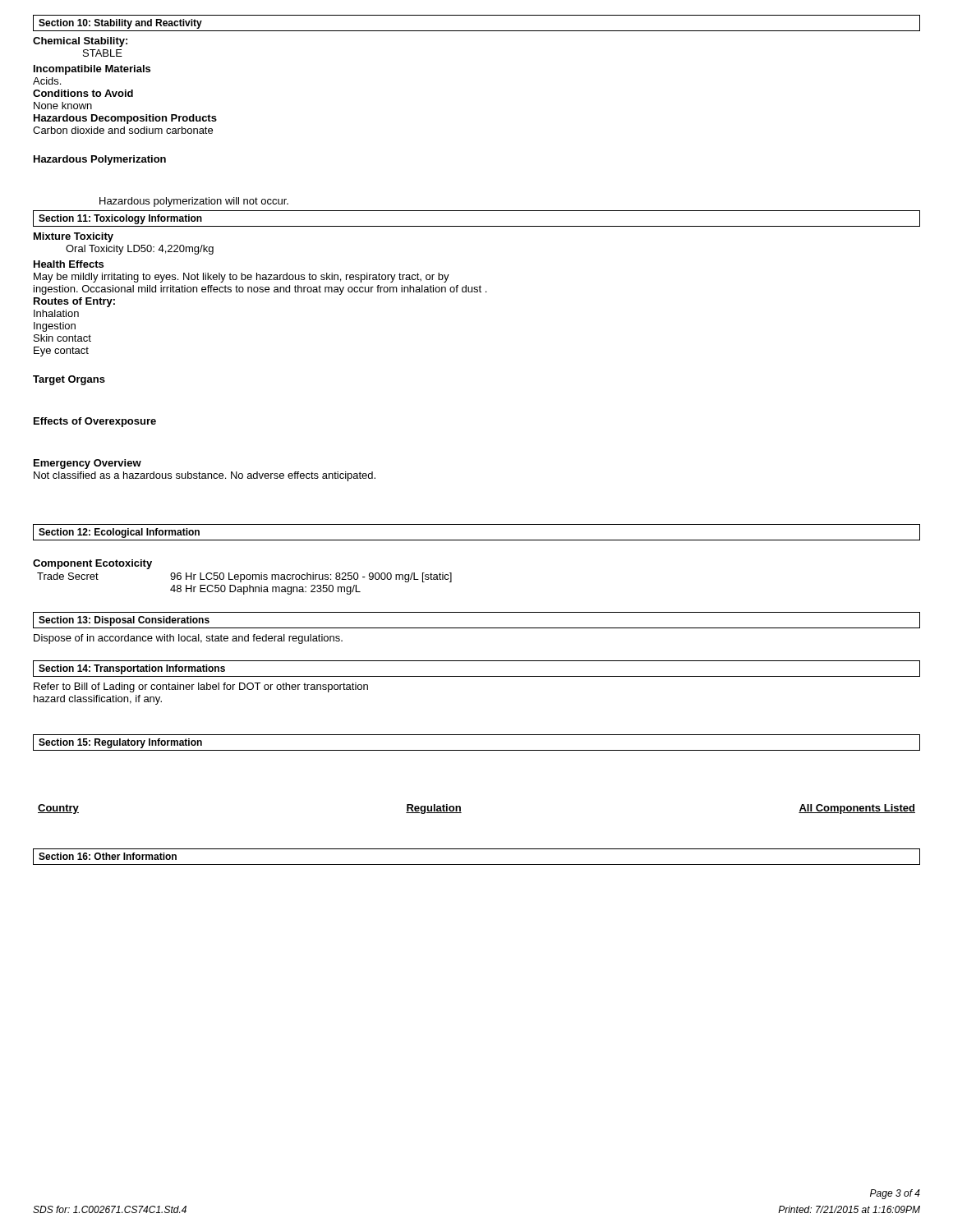This screenshot has width=953, height=1232.
Task: Click on the text block with the text "Incompatibile Materials Acids."
Action: (x=125, y=99)
